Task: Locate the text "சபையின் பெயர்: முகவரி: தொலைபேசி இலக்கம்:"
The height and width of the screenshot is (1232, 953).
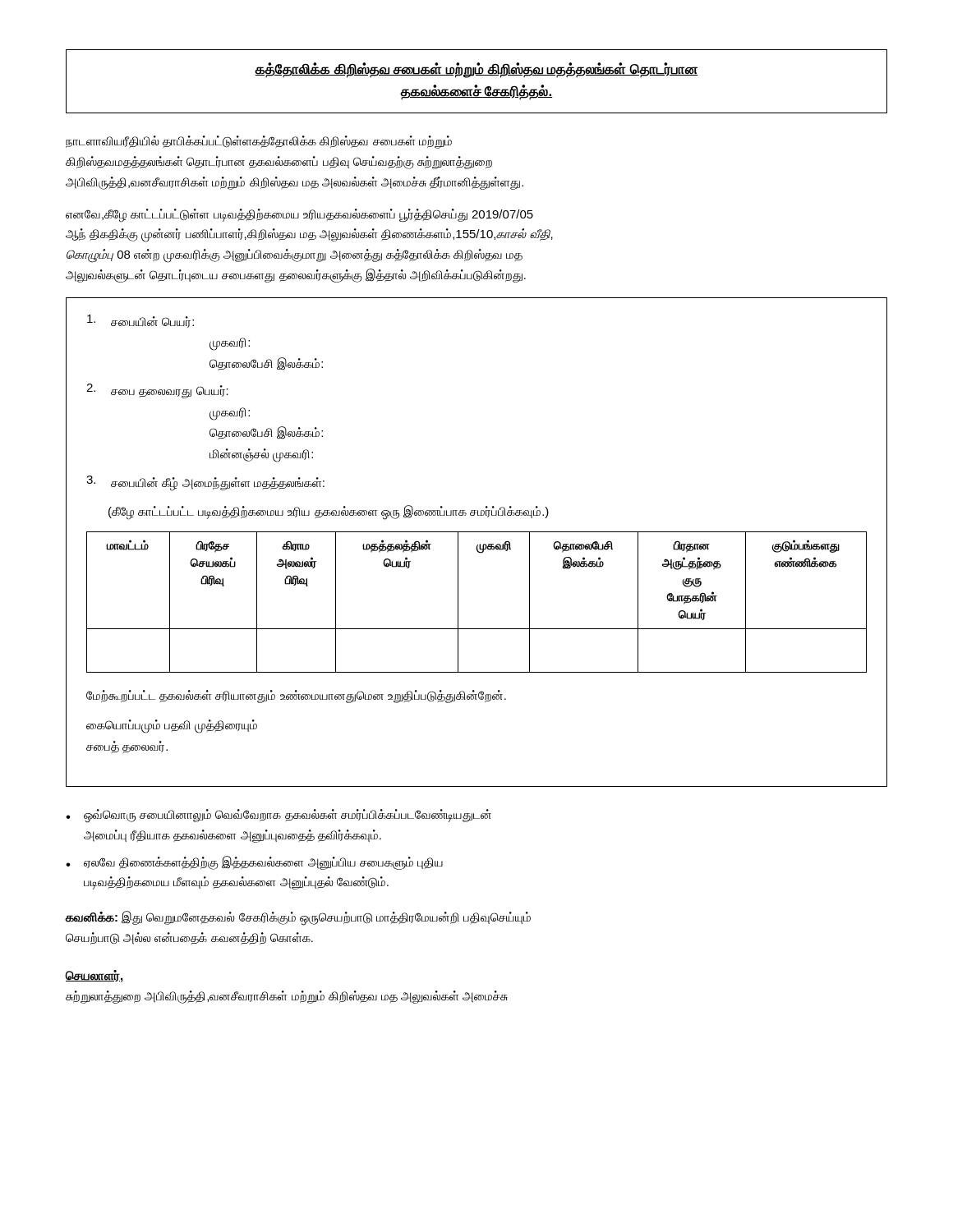Action: [205, 342]
